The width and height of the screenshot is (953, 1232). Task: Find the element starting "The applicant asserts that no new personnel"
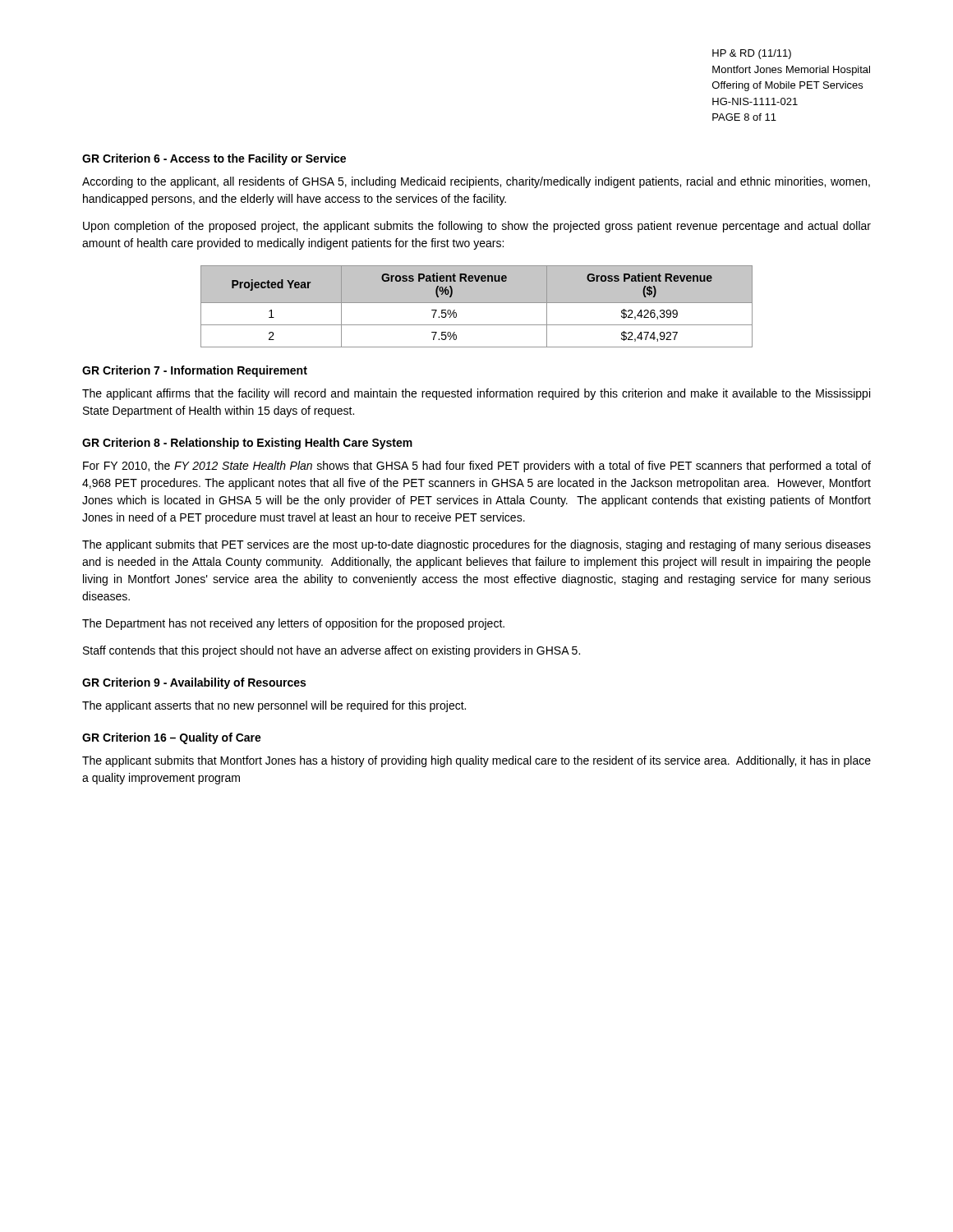pyautogui.click(x=275, y=706)
